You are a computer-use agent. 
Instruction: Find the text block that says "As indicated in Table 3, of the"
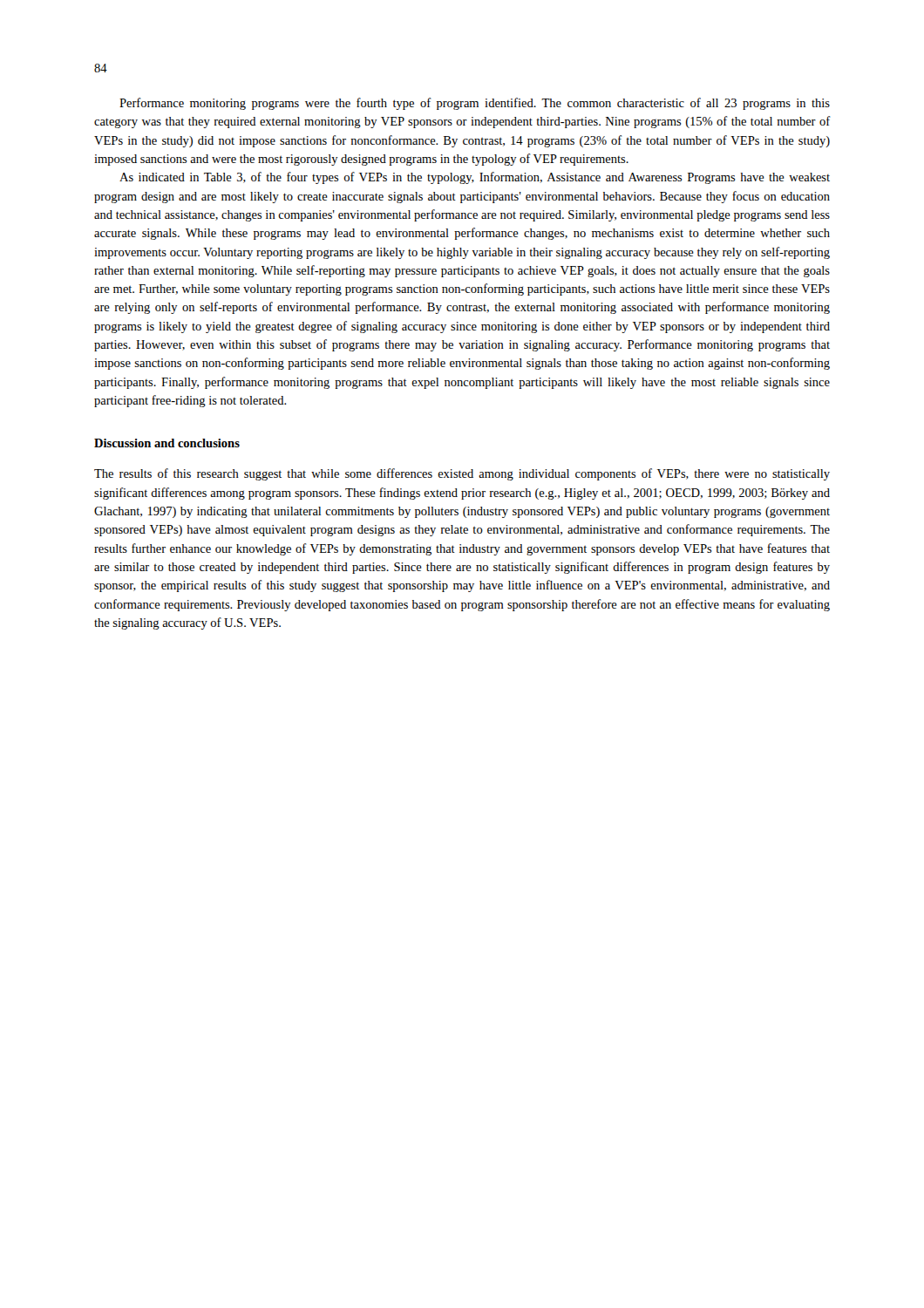pyautogui.click(x=462, y=289)
